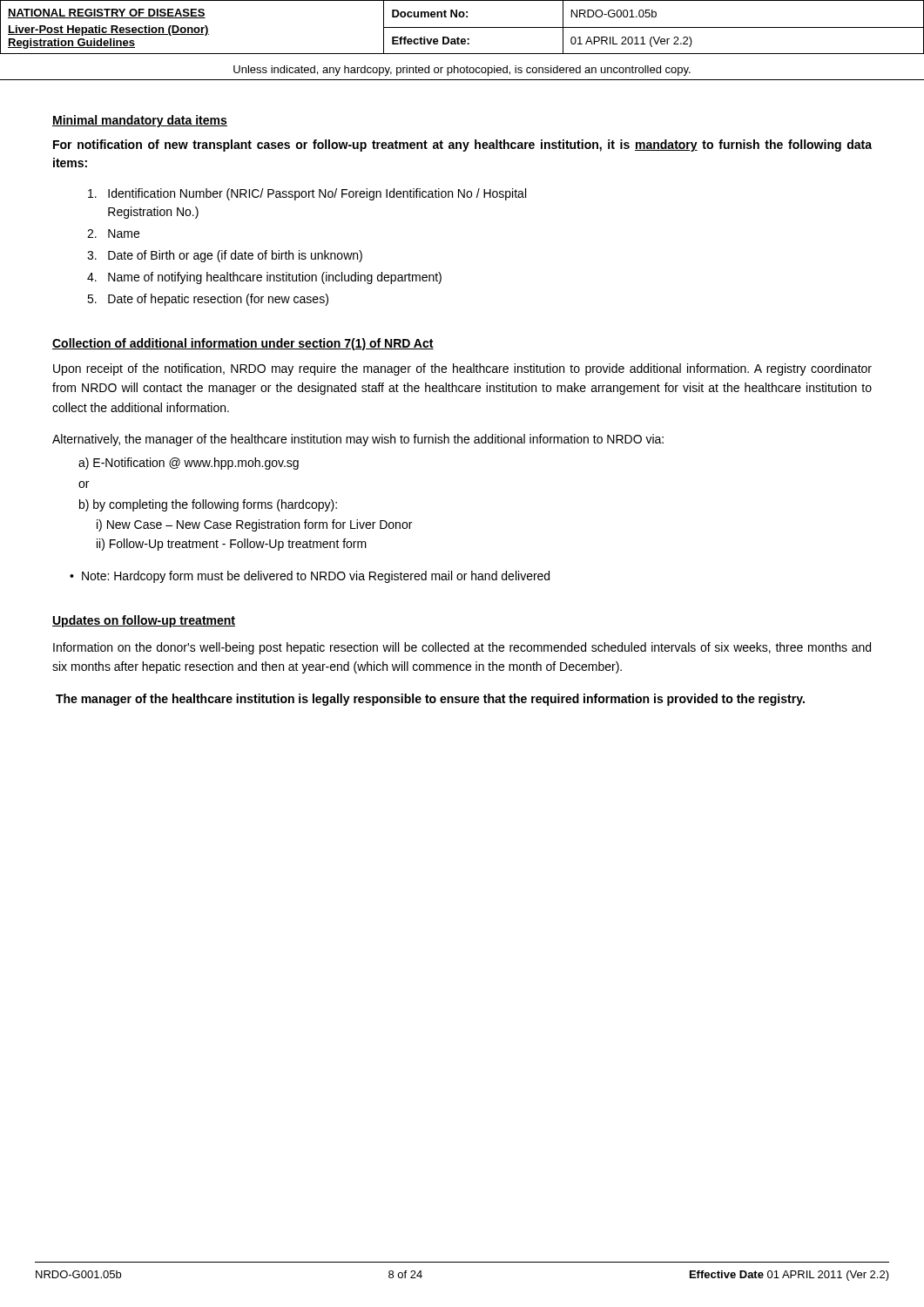Locate the table with the text "NATIONAL REGISTRY OF DISEASES Liver-Post"
924x1307 pixels.
click(x=462, y=27)
